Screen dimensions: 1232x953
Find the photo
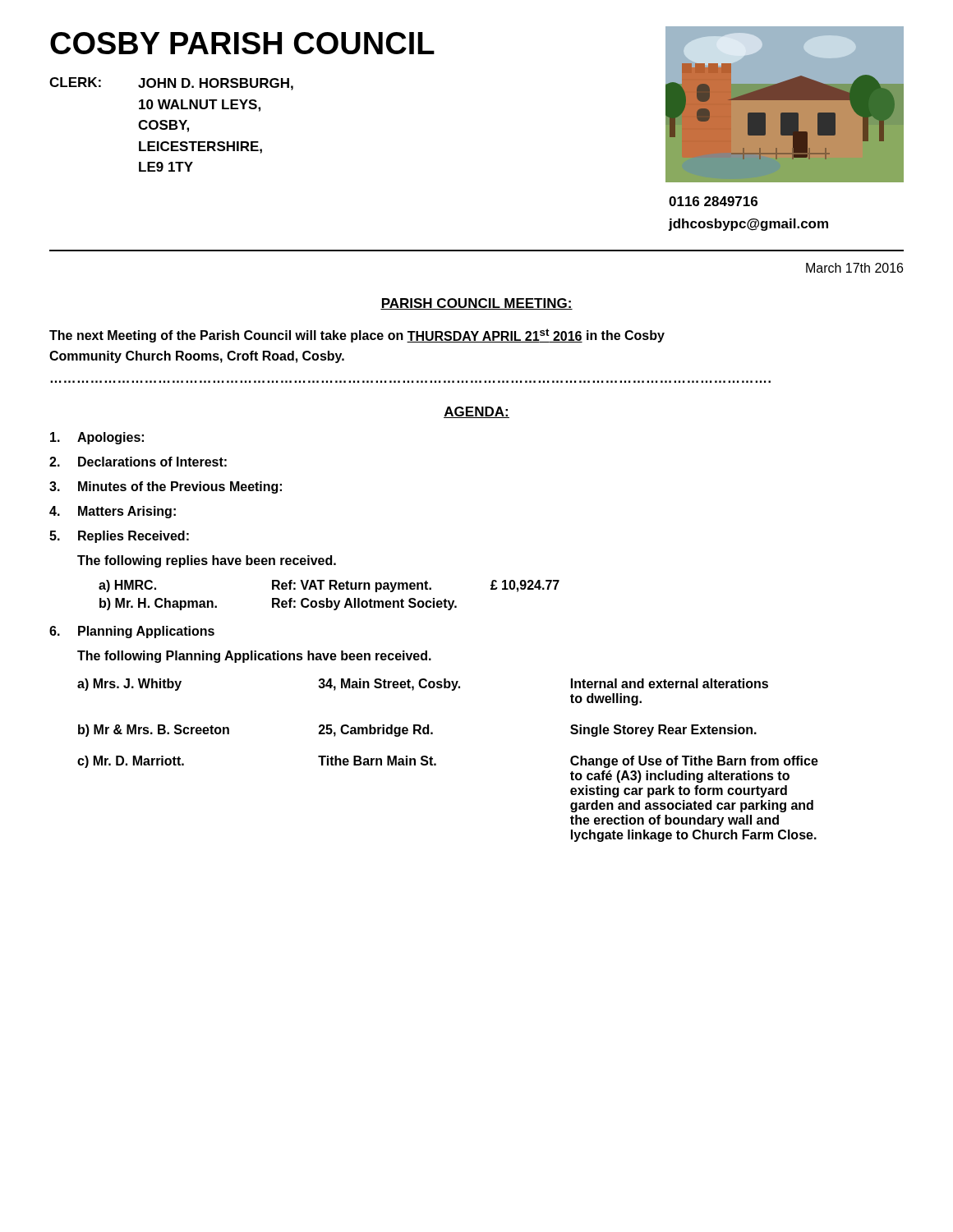coord(785,104)
